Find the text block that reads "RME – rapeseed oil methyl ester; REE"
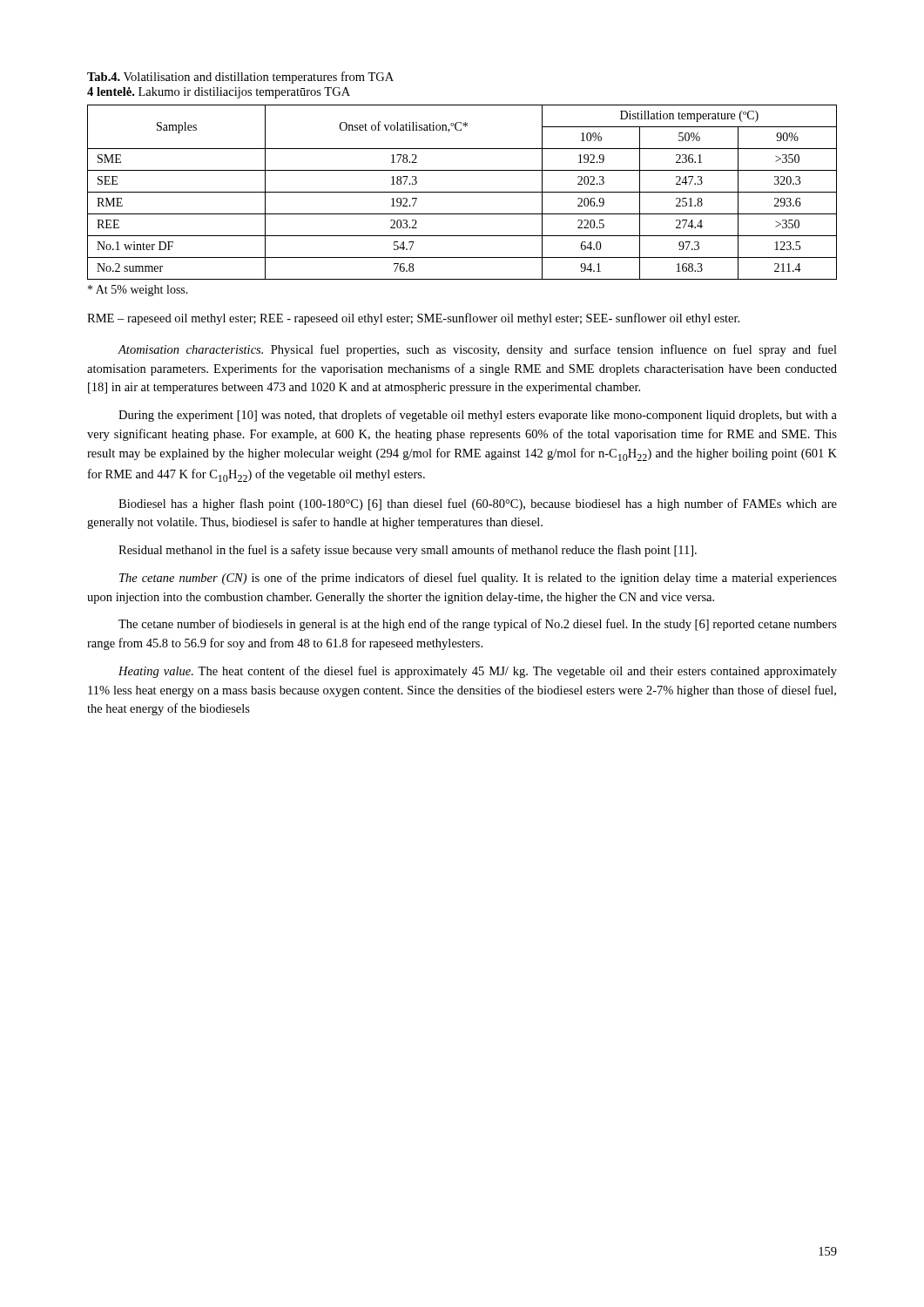 point(462,319)
